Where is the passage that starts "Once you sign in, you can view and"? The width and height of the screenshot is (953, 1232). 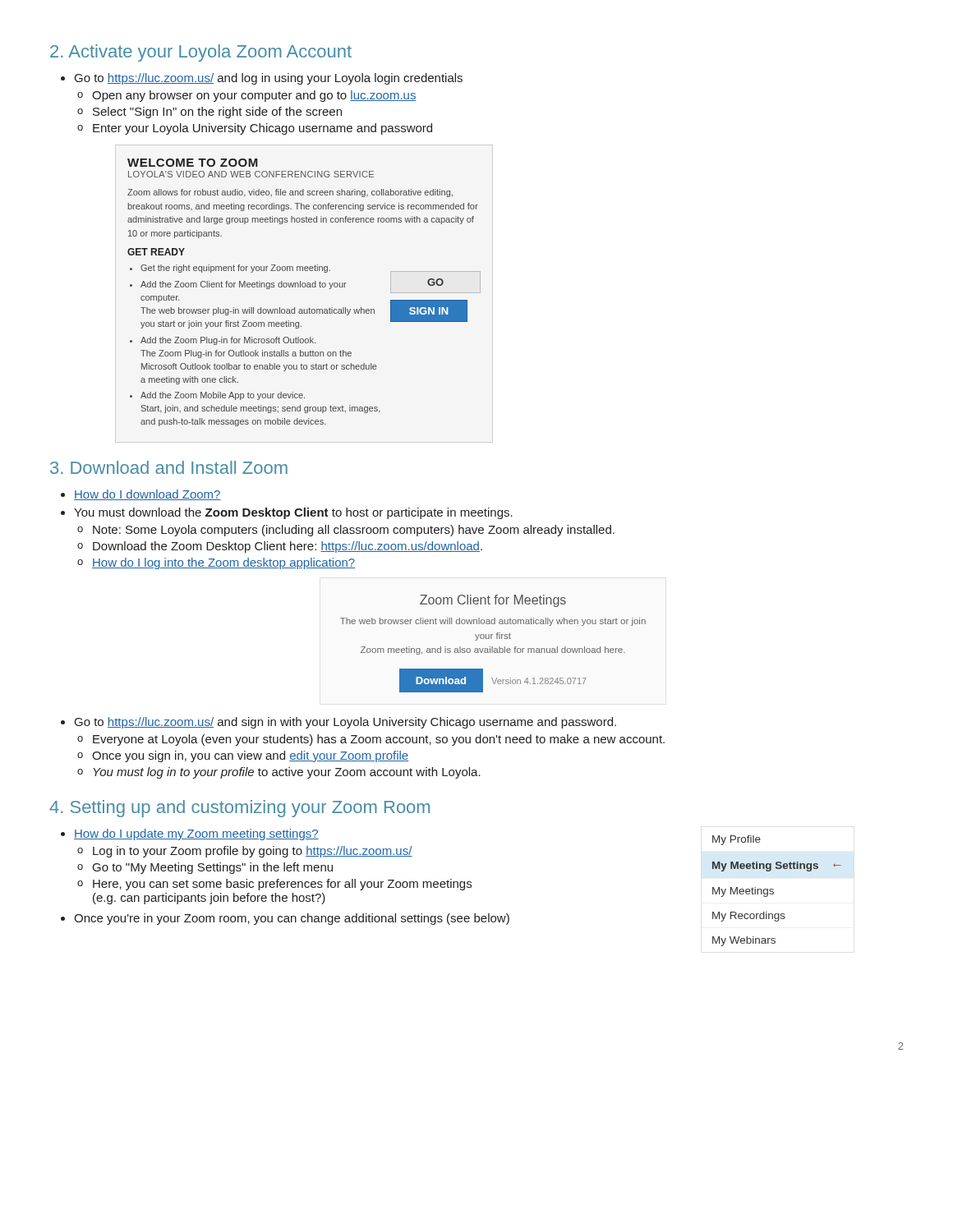coord(250,755)
